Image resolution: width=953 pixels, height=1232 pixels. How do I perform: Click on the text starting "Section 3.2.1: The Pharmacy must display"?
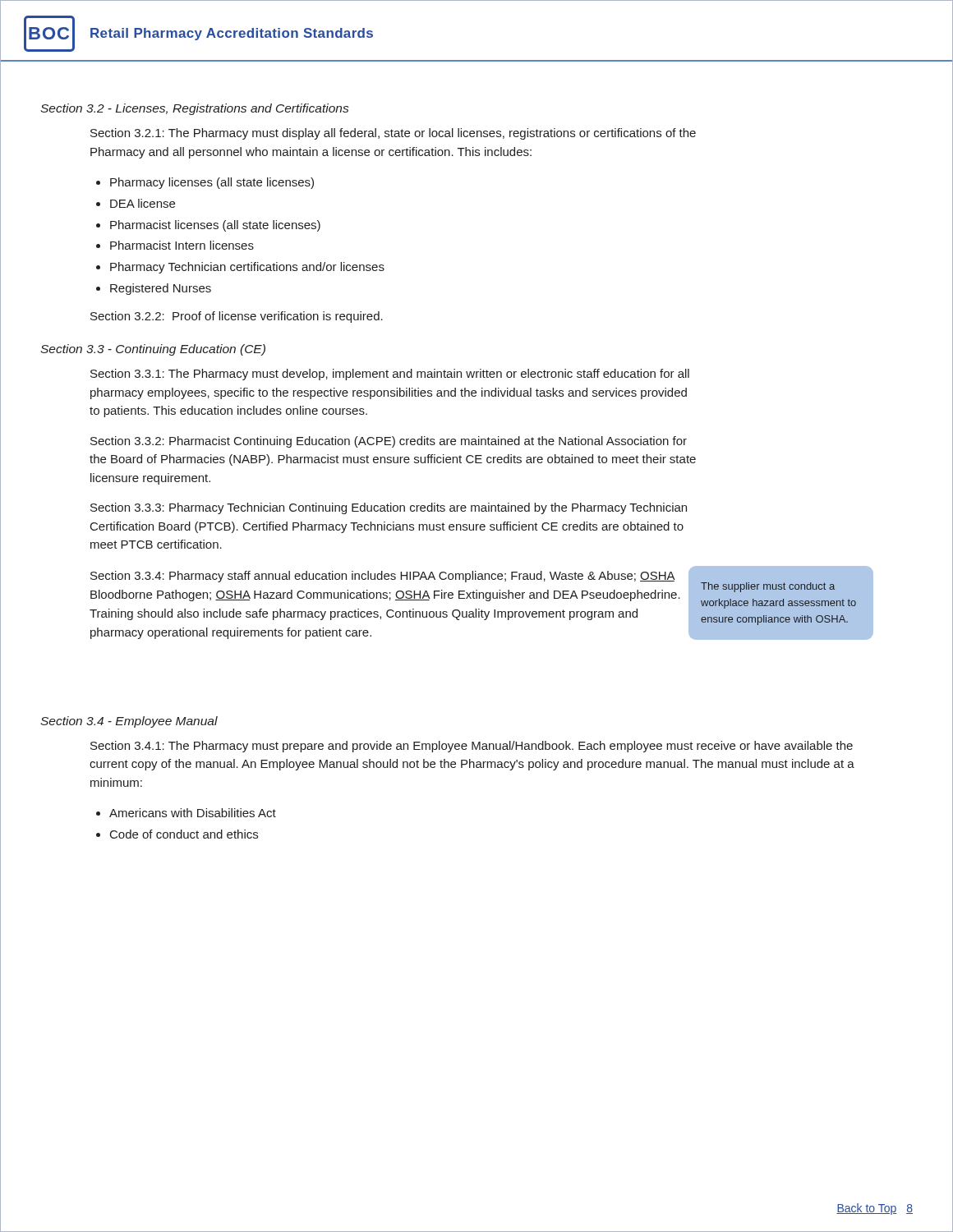tap(393, 142)
